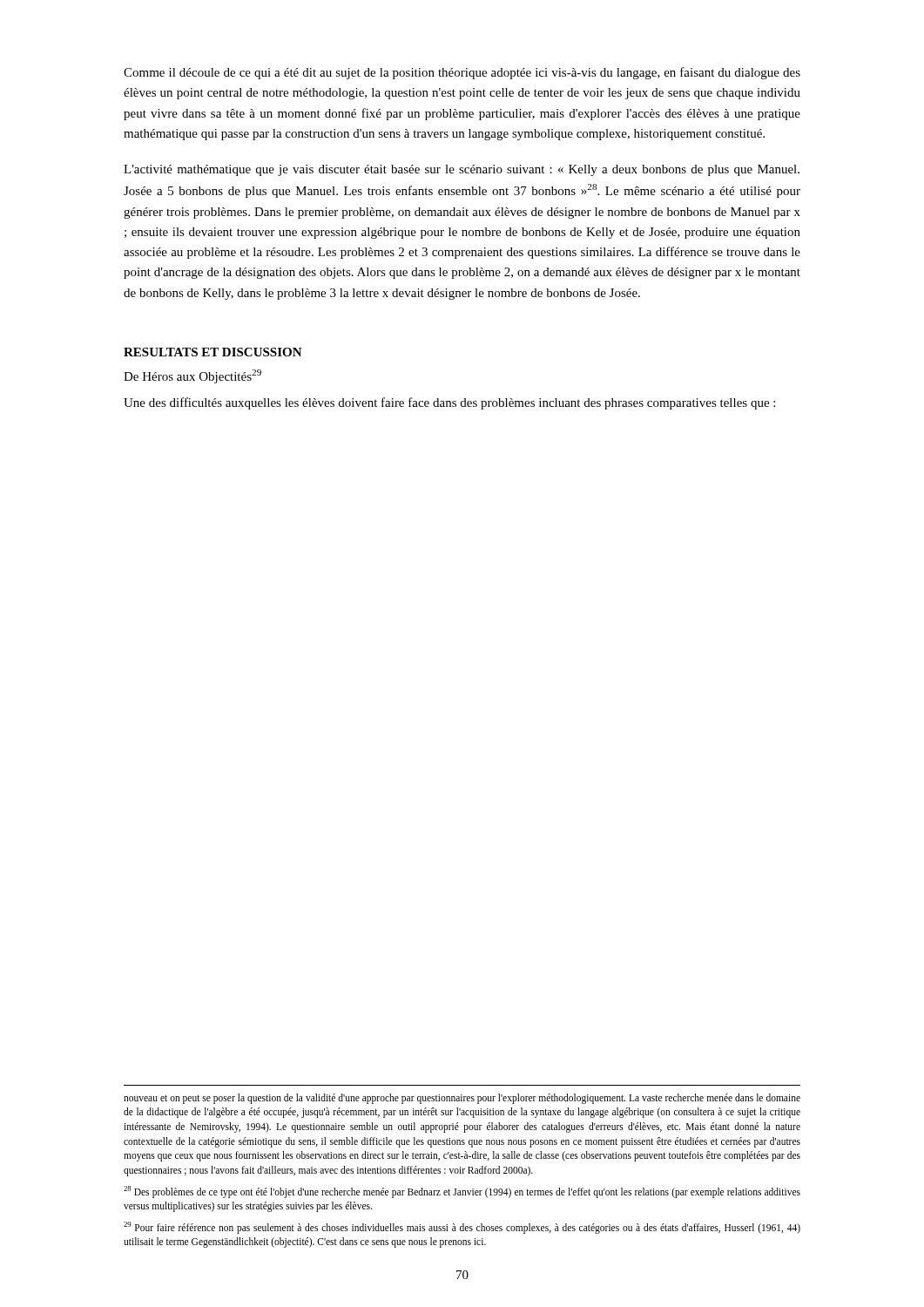Locate the text block that reads "Comme il découle de ce qui"
Screen dimensions: 1307x924
point(462,103)
